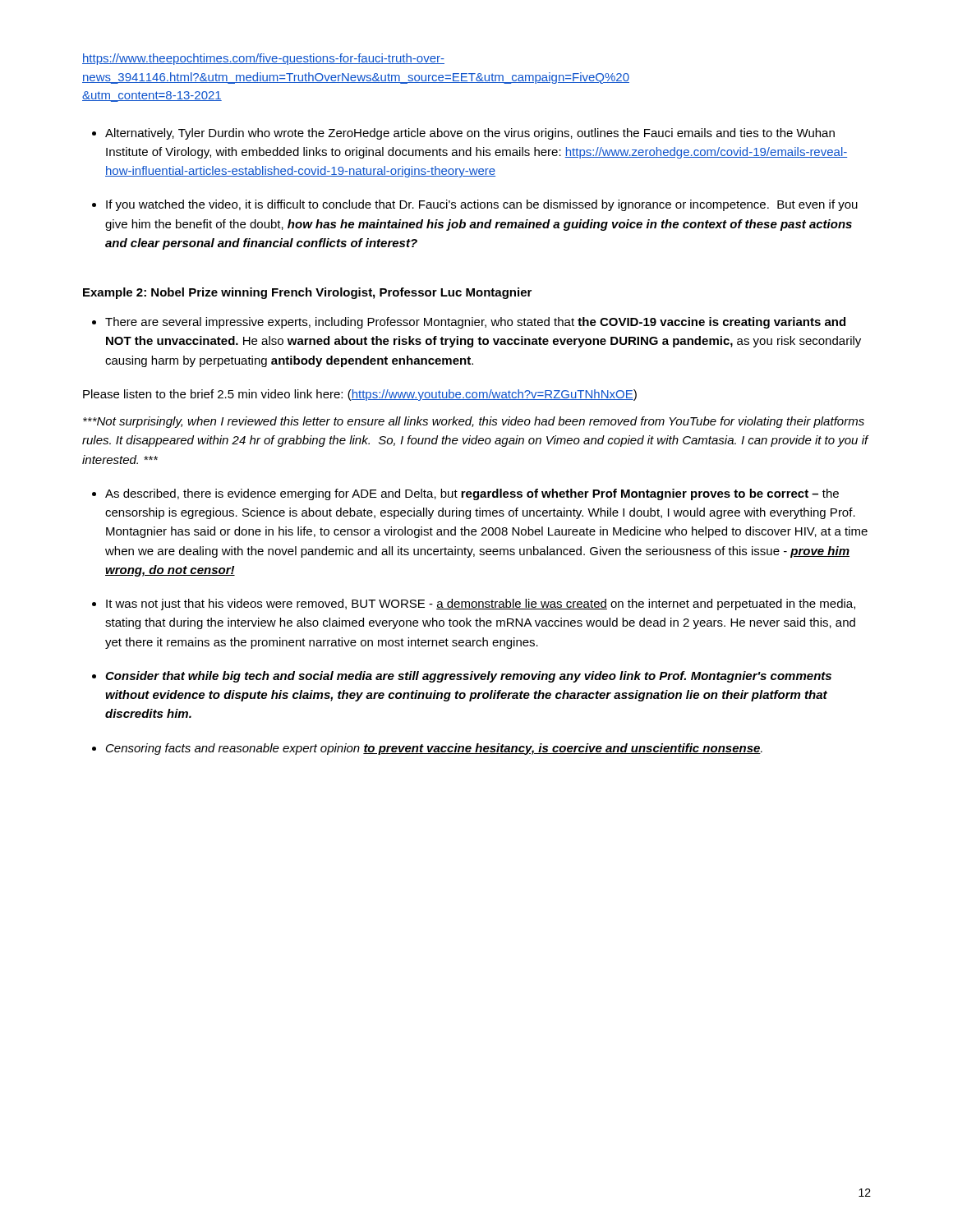Find the region starting "If you watched the video, it is difficult"
Viewport: 953px width, 1232px height.
482,223
